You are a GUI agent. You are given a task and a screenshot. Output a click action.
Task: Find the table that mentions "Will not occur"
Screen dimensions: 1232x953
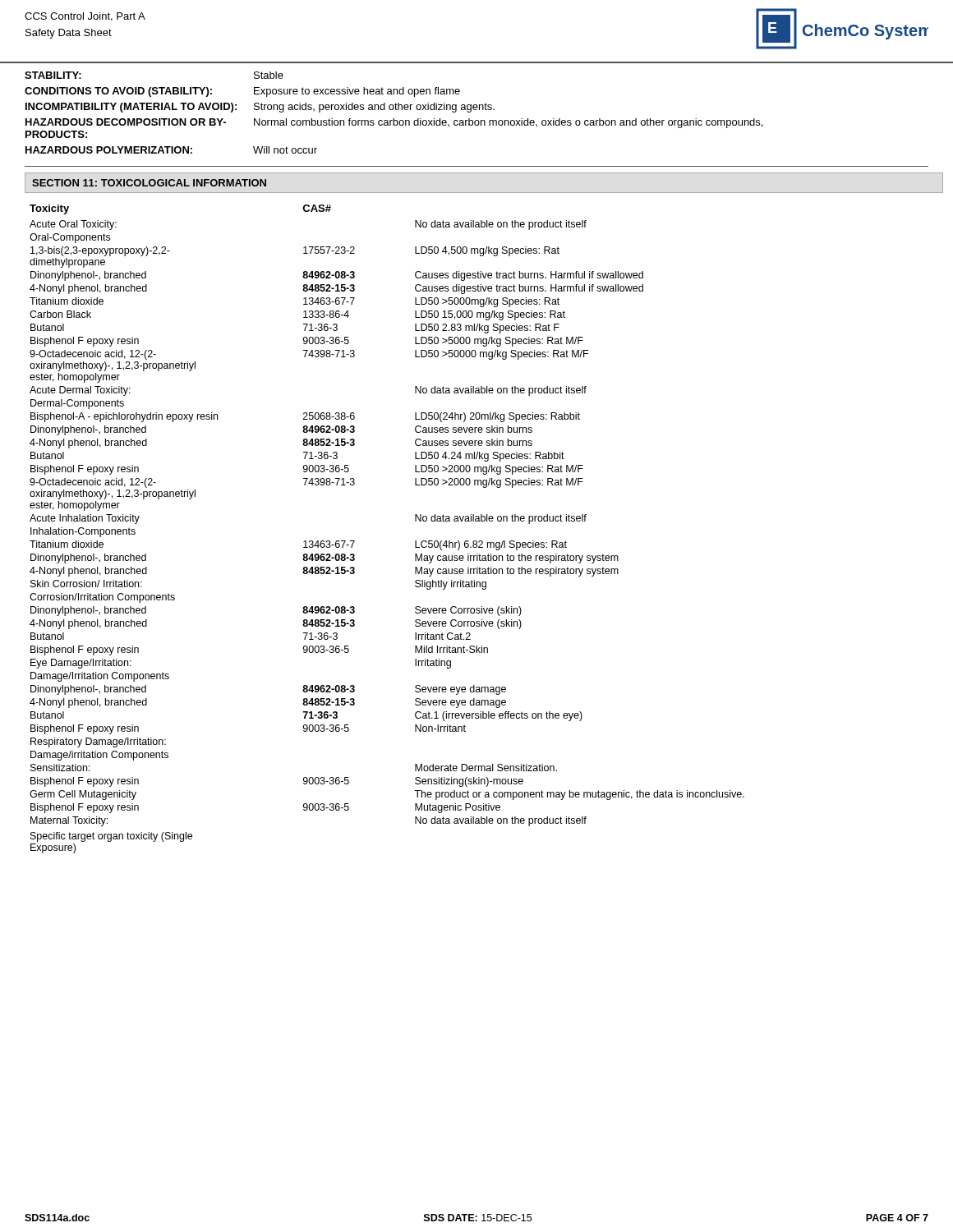[476, 117]
